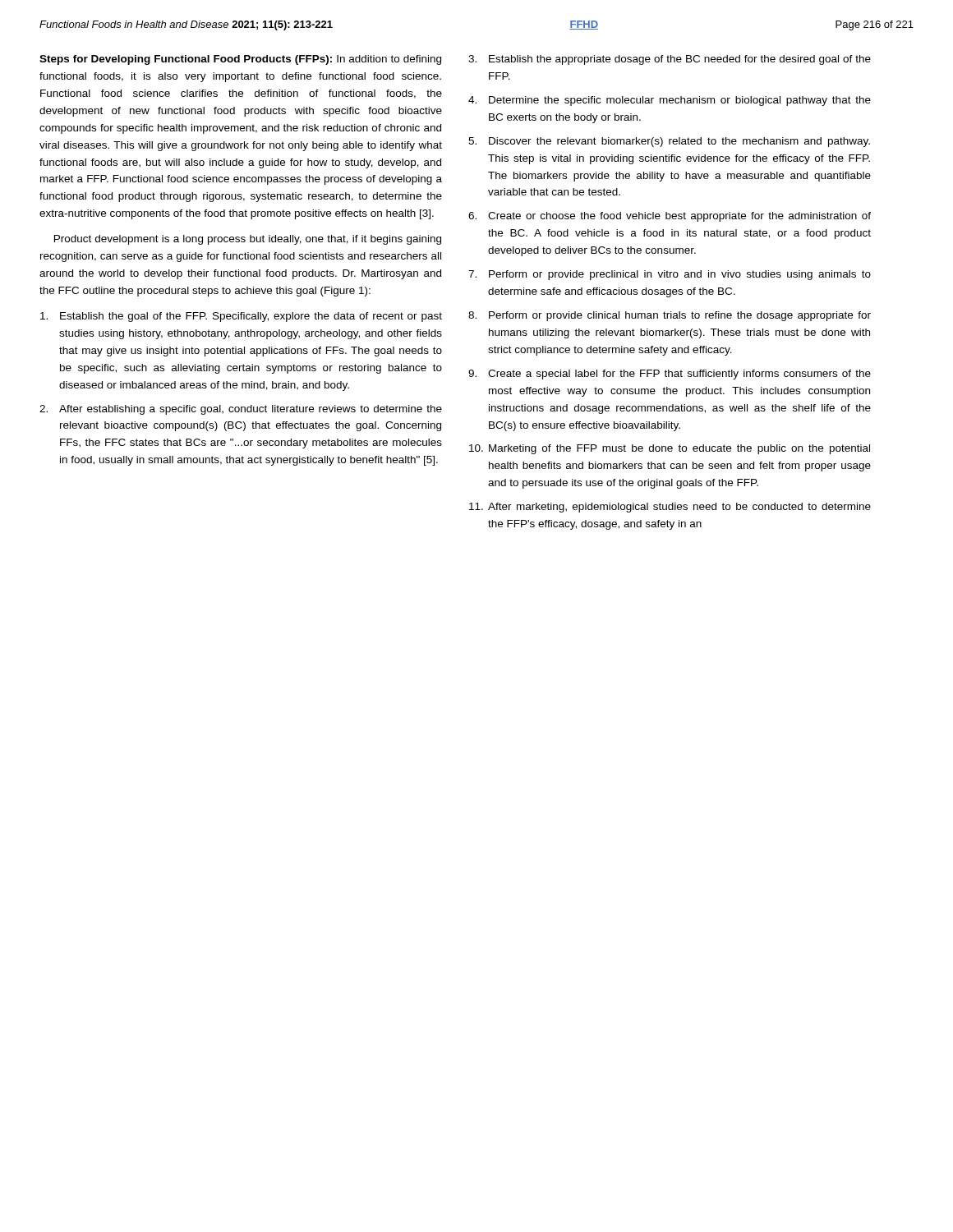
Task: Click on the list item that says "Establish the goal of the"
Action: [241, 351]
